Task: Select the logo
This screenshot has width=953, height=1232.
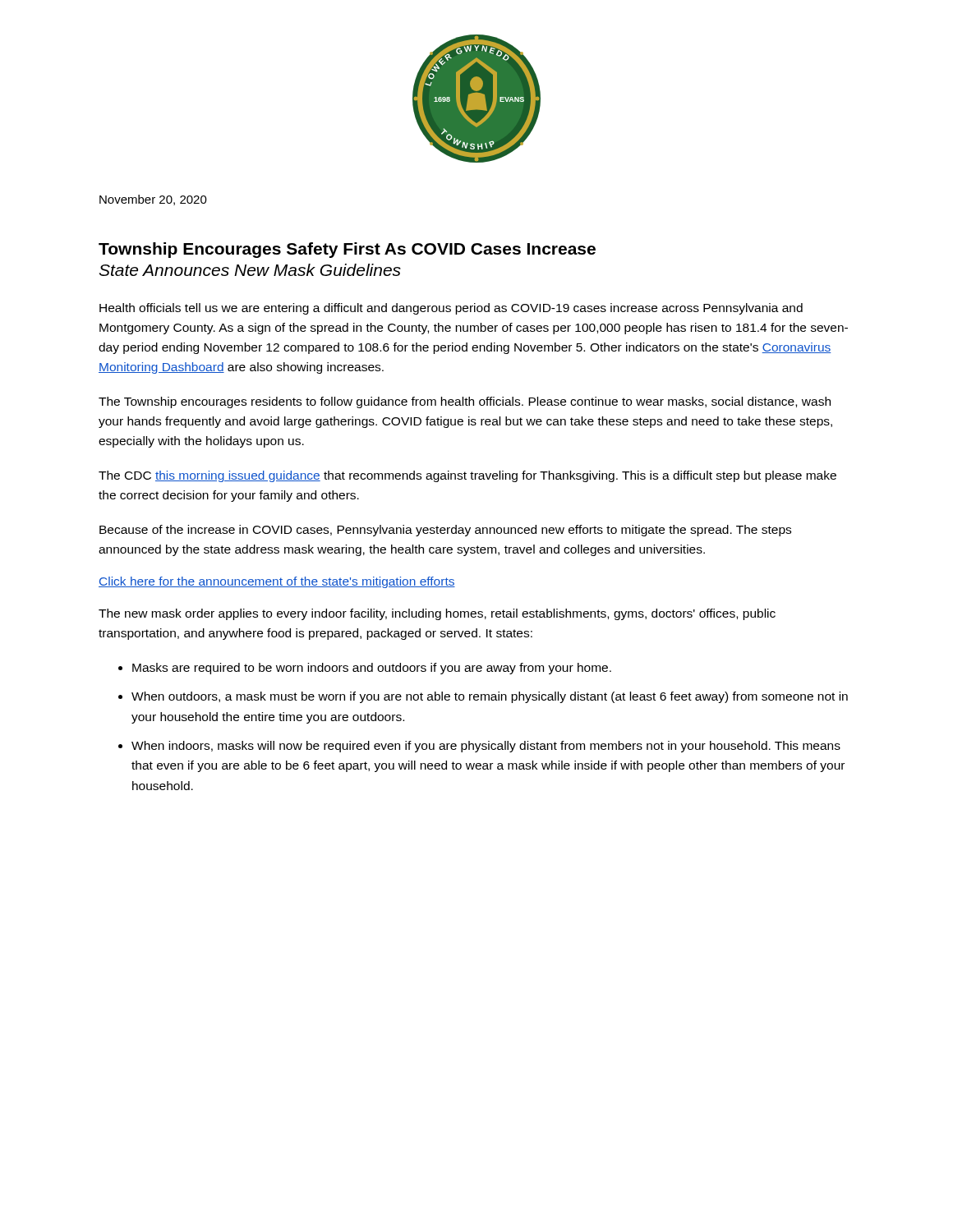Action: click(476, 100)
